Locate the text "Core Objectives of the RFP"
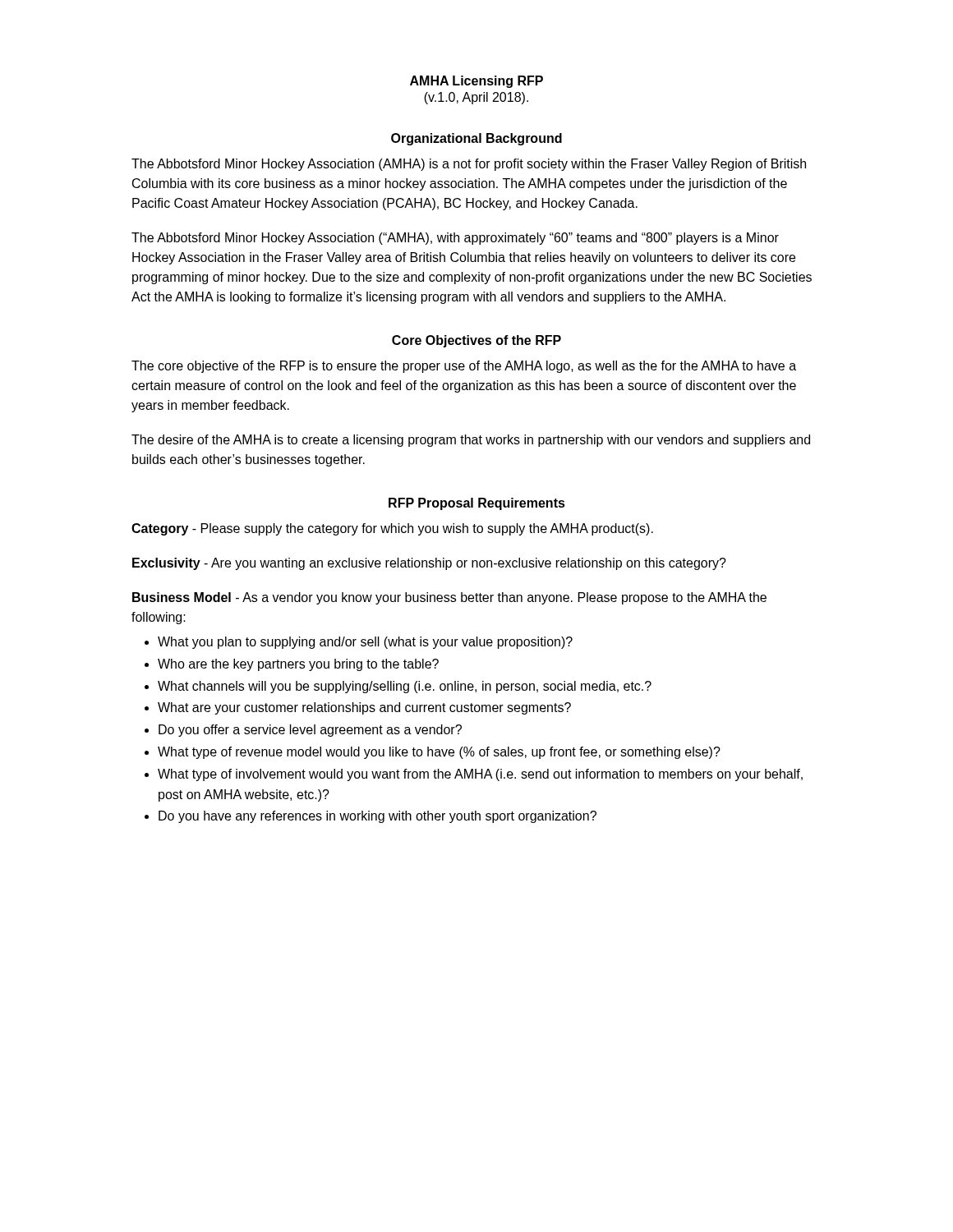The width and height of the screenshot is (953, 1232). (x=476, y=340)
